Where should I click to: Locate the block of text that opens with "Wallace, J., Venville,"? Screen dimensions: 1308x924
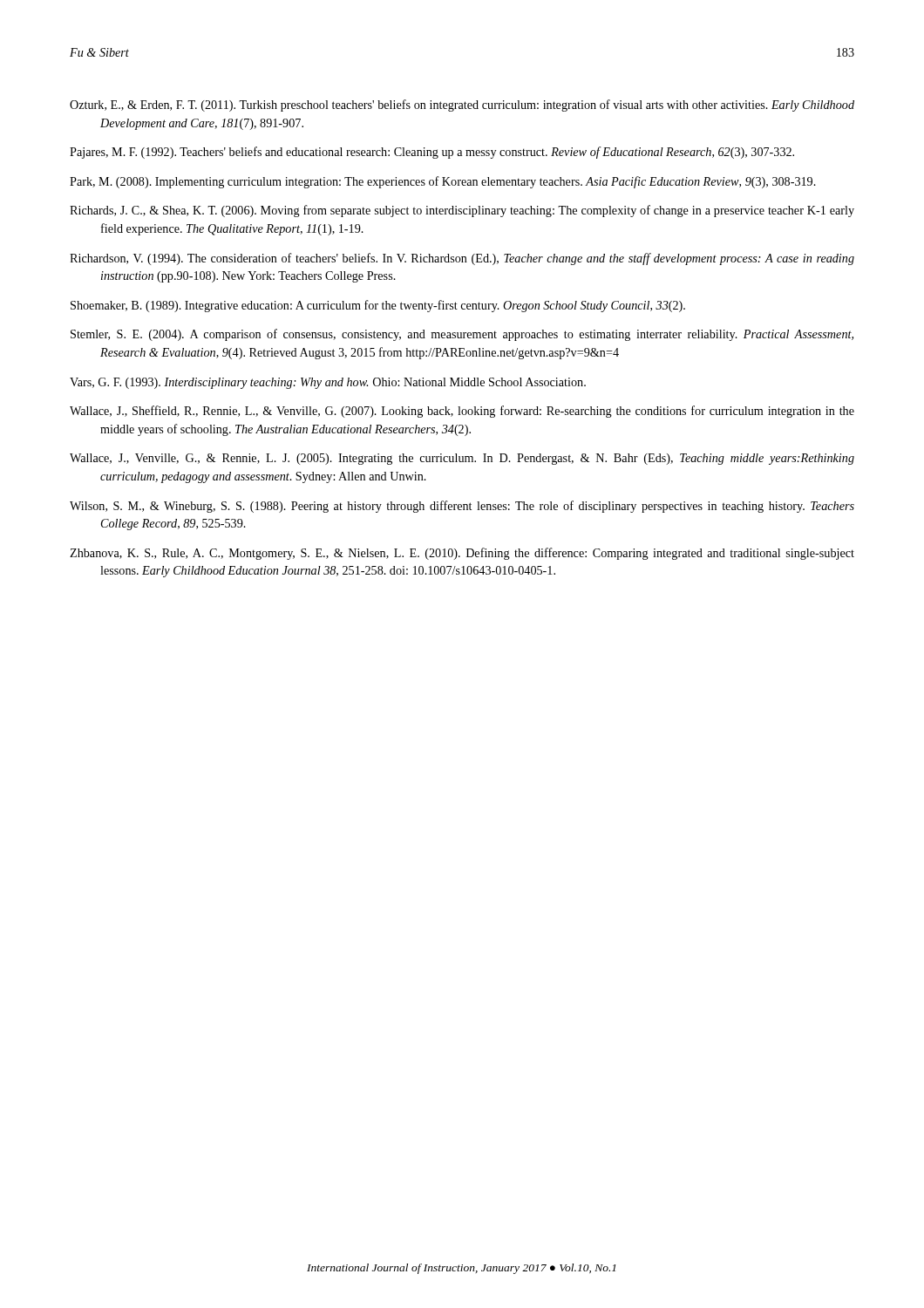point(462,467)
